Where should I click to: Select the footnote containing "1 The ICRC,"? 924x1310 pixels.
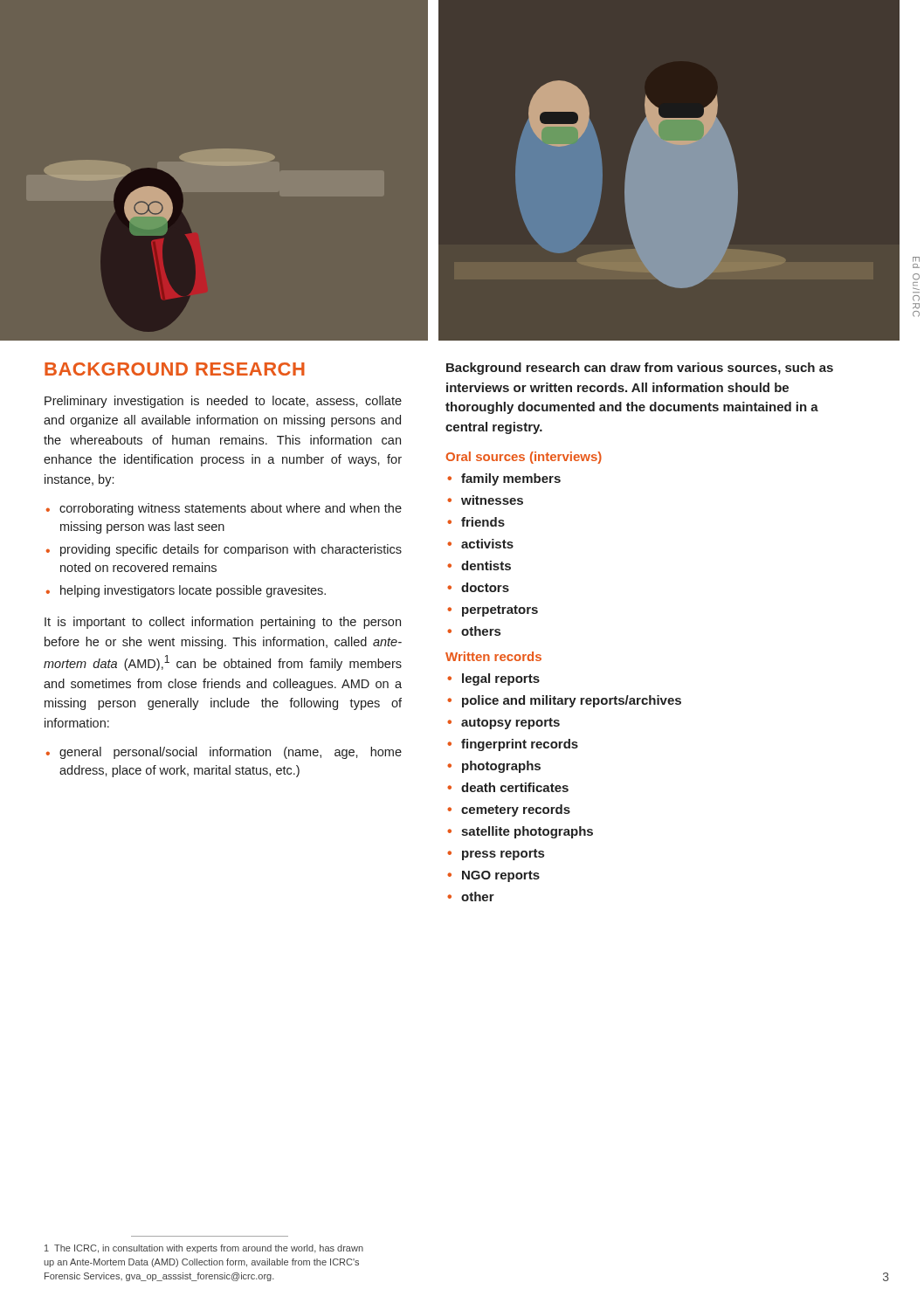(210, 1260)
